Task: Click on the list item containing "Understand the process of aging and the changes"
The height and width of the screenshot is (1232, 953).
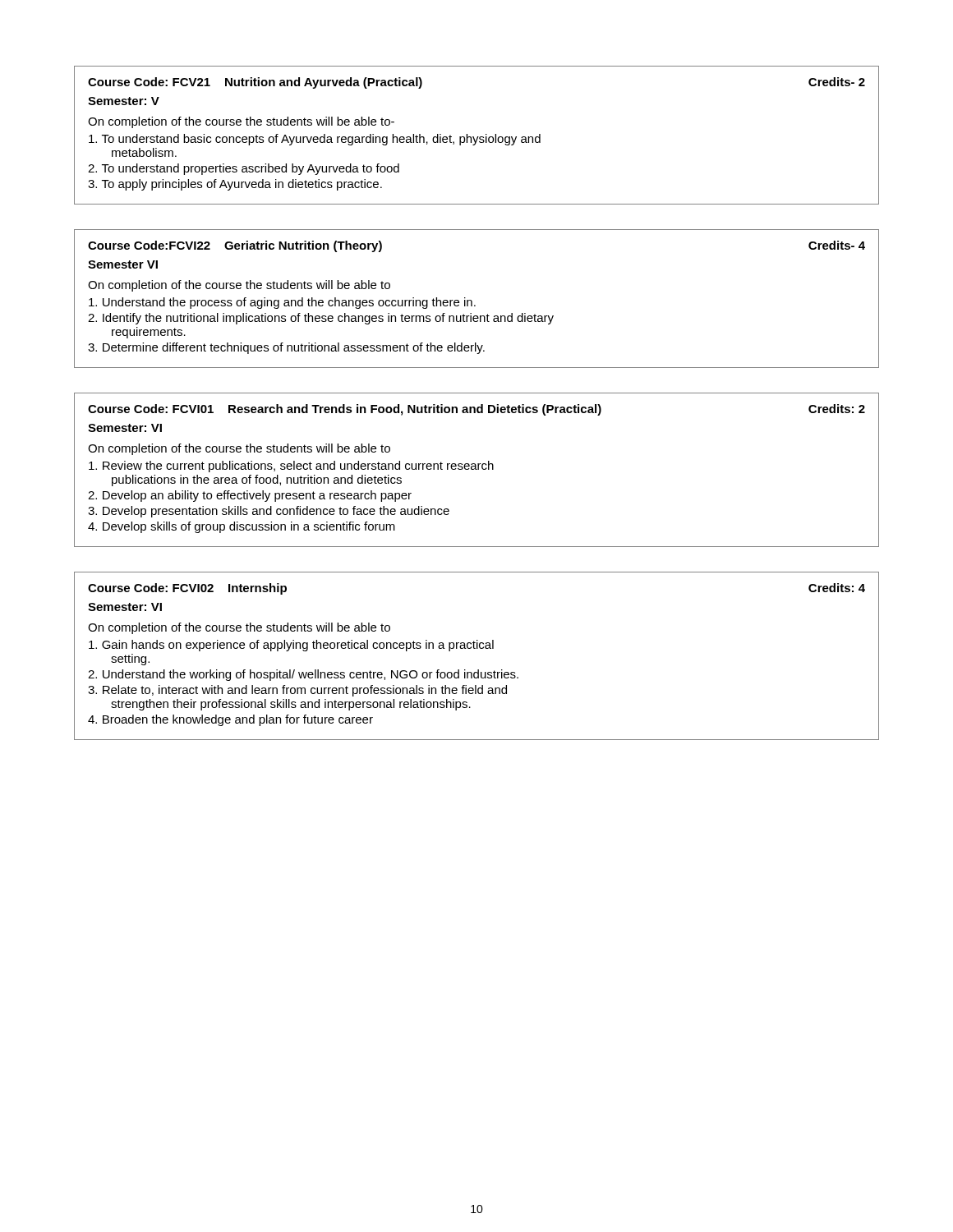Action: (282, 302)
